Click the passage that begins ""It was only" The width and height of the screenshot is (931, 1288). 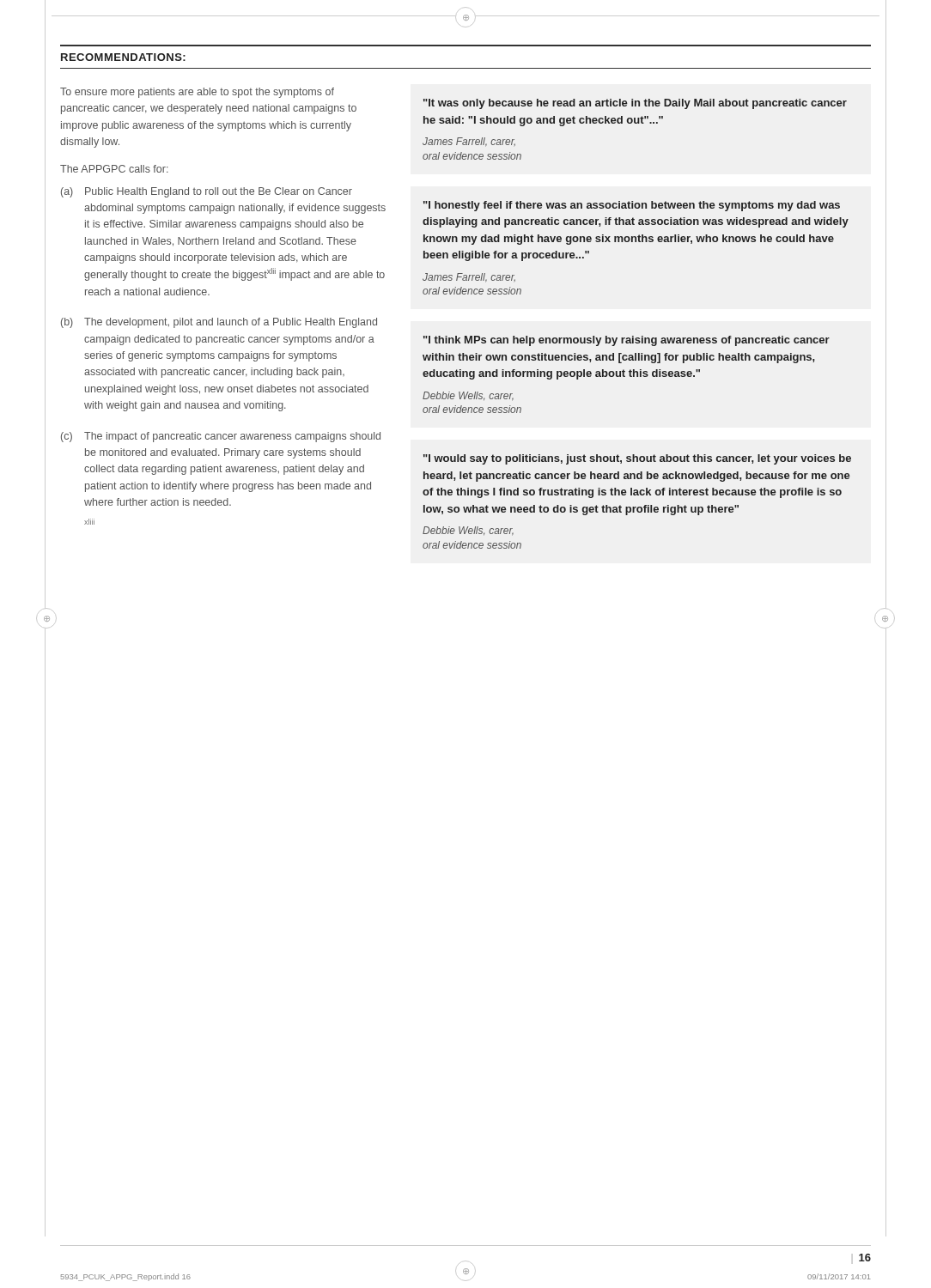point(641,129)
